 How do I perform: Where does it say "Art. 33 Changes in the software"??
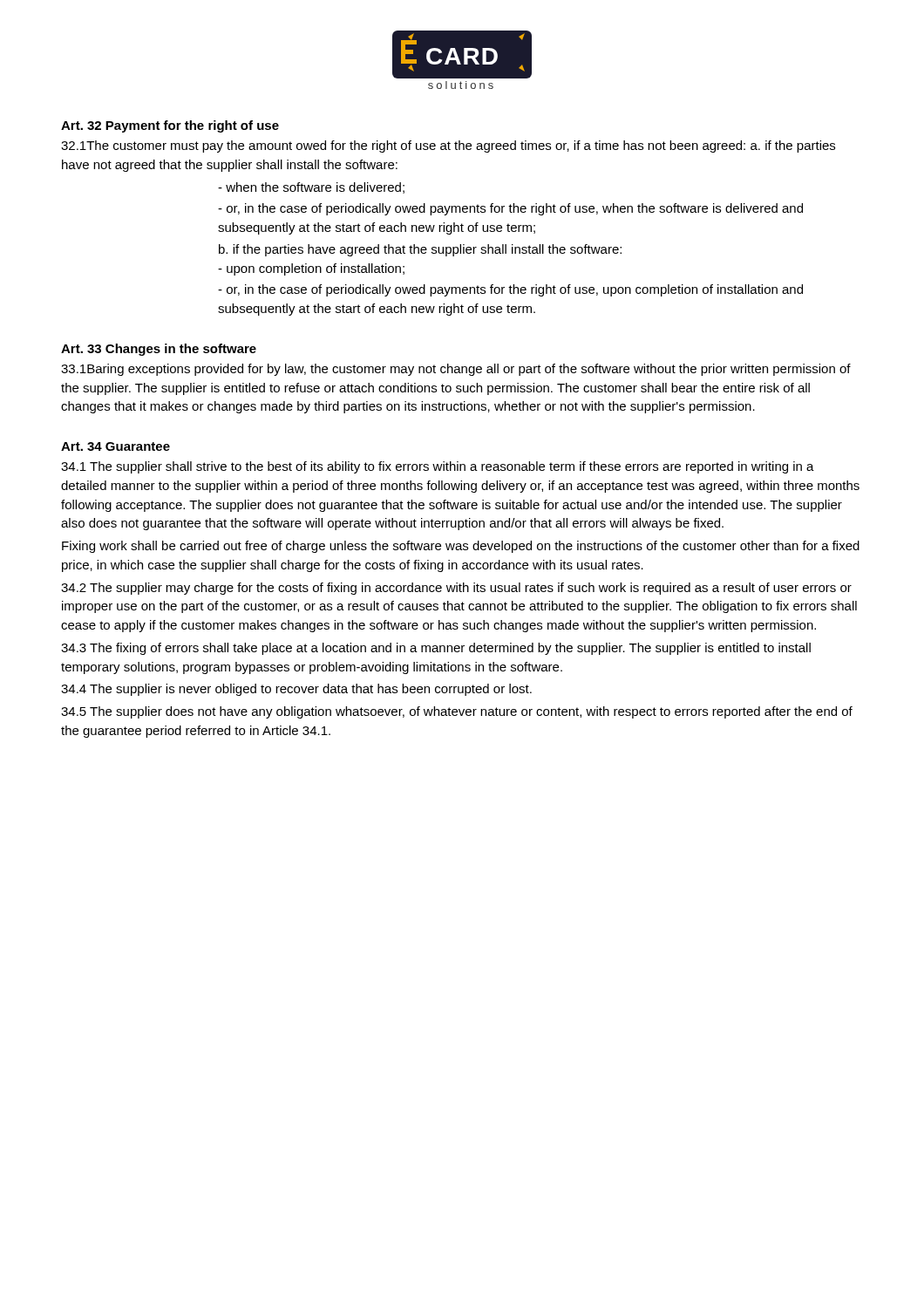point(159,348)
